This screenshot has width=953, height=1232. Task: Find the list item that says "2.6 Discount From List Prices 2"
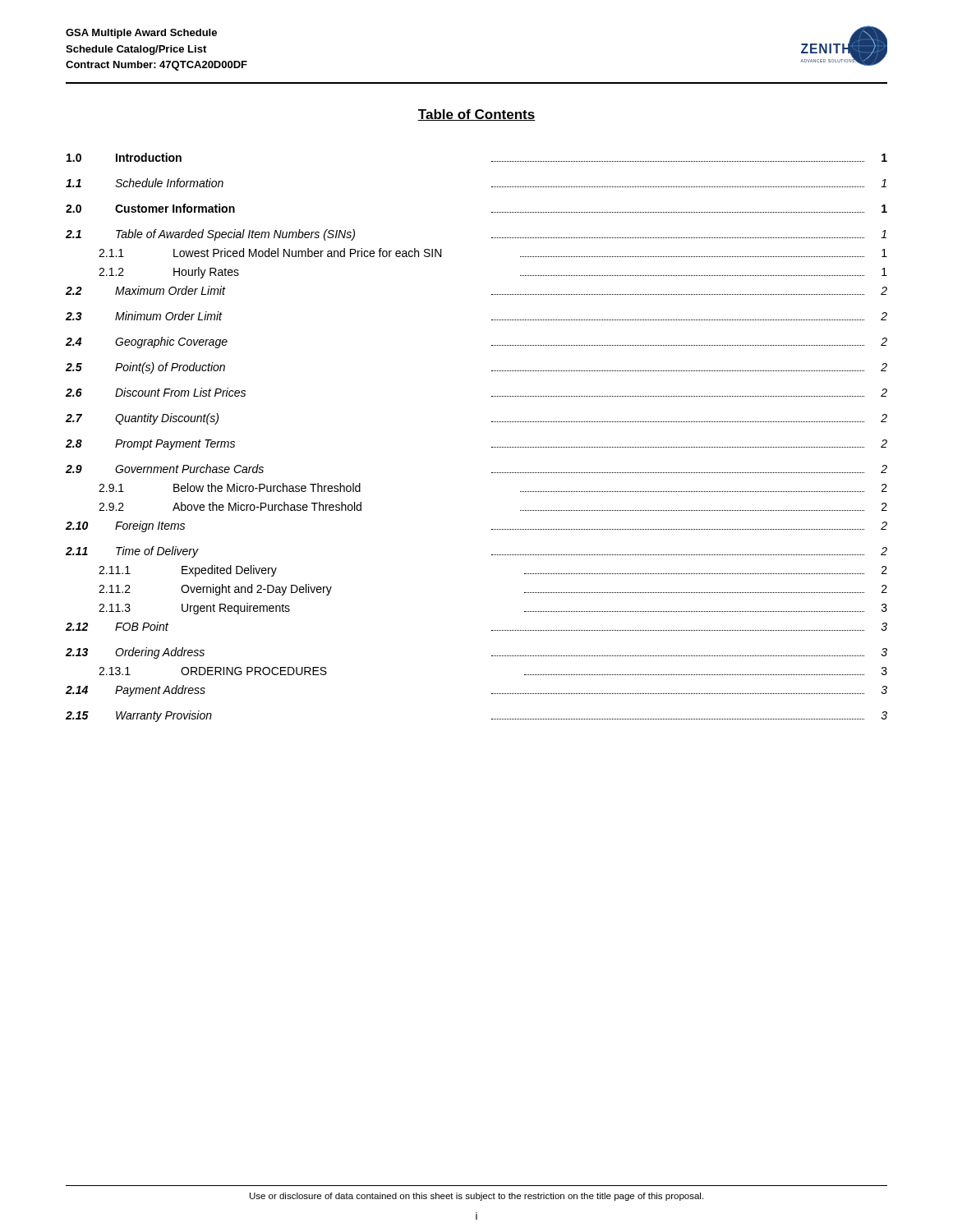click(x=176, y=391)
